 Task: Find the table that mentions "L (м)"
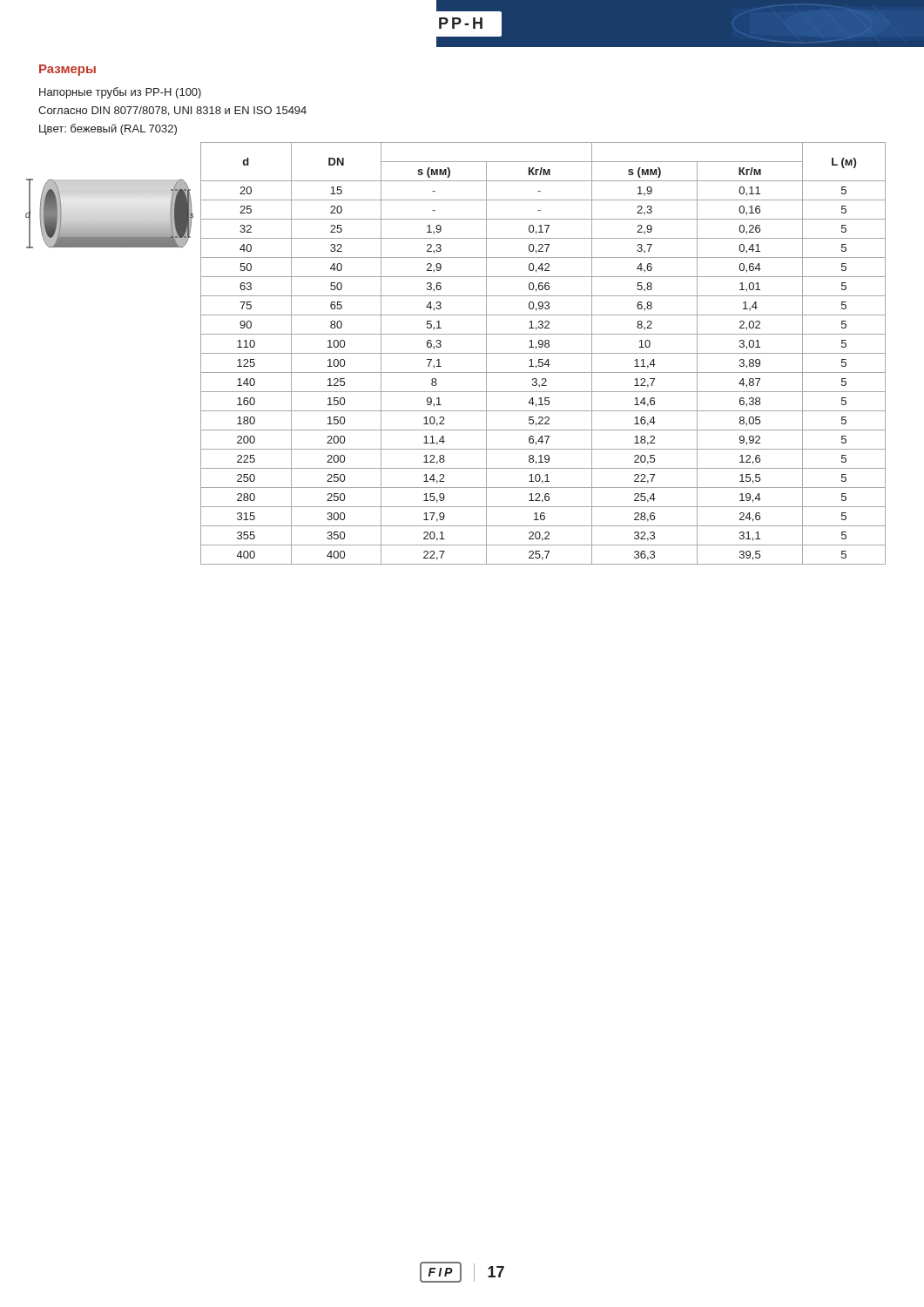tap(543, 353)
